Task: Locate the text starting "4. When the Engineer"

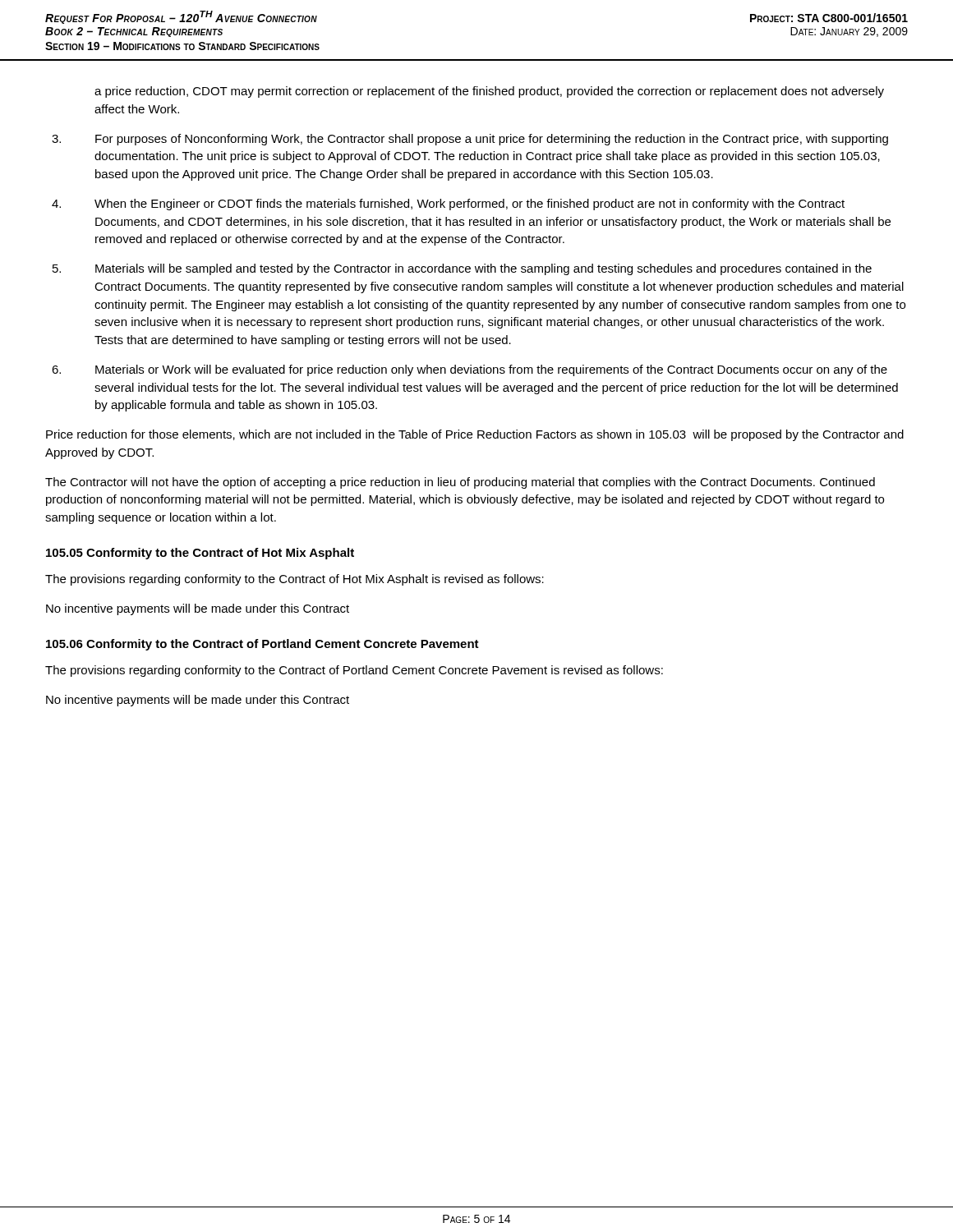Action: point(476,221)
